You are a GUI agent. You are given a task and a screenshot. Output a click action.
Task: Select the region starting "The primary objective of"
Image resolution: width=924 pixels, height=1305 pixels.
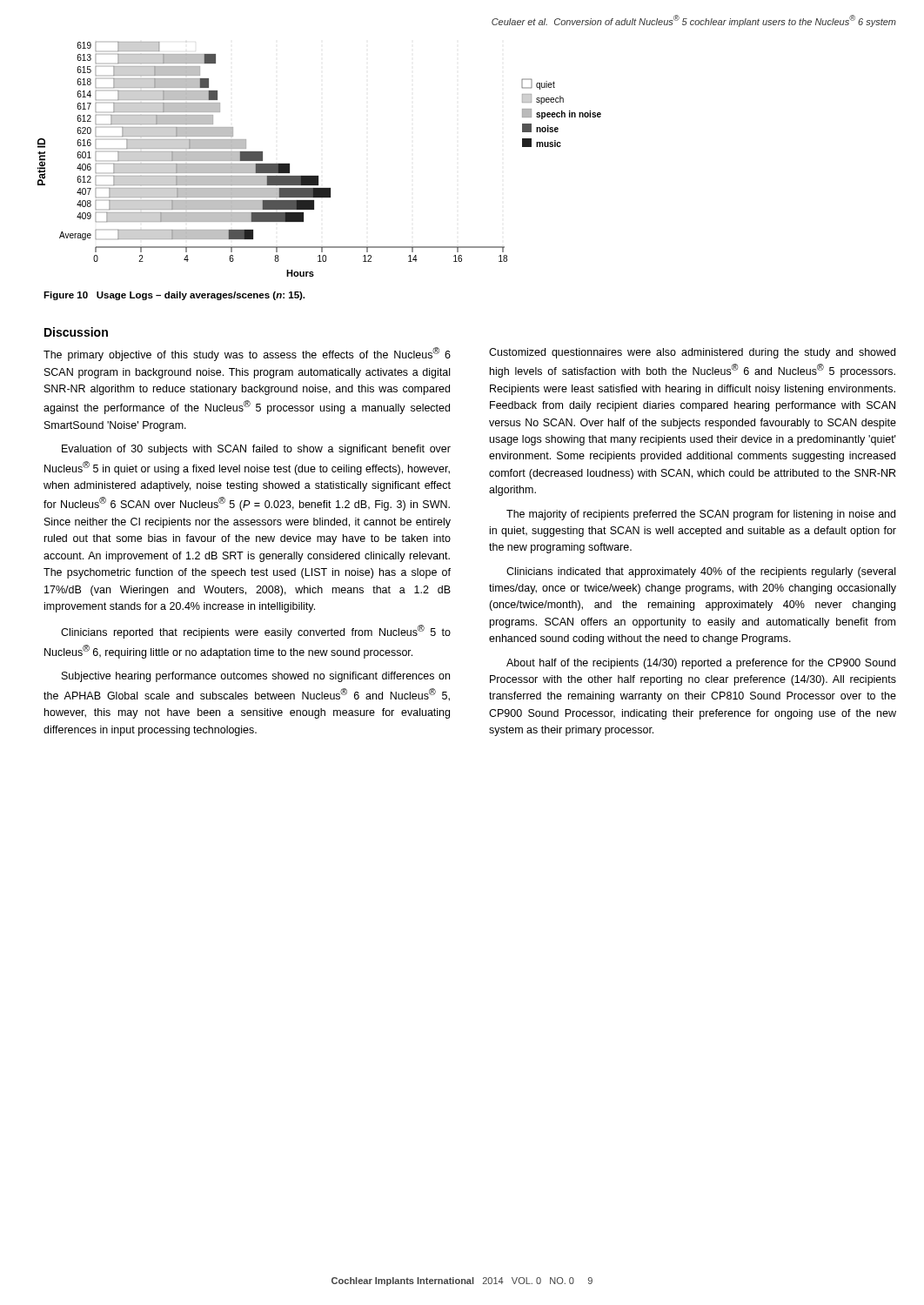coord(247,542)
